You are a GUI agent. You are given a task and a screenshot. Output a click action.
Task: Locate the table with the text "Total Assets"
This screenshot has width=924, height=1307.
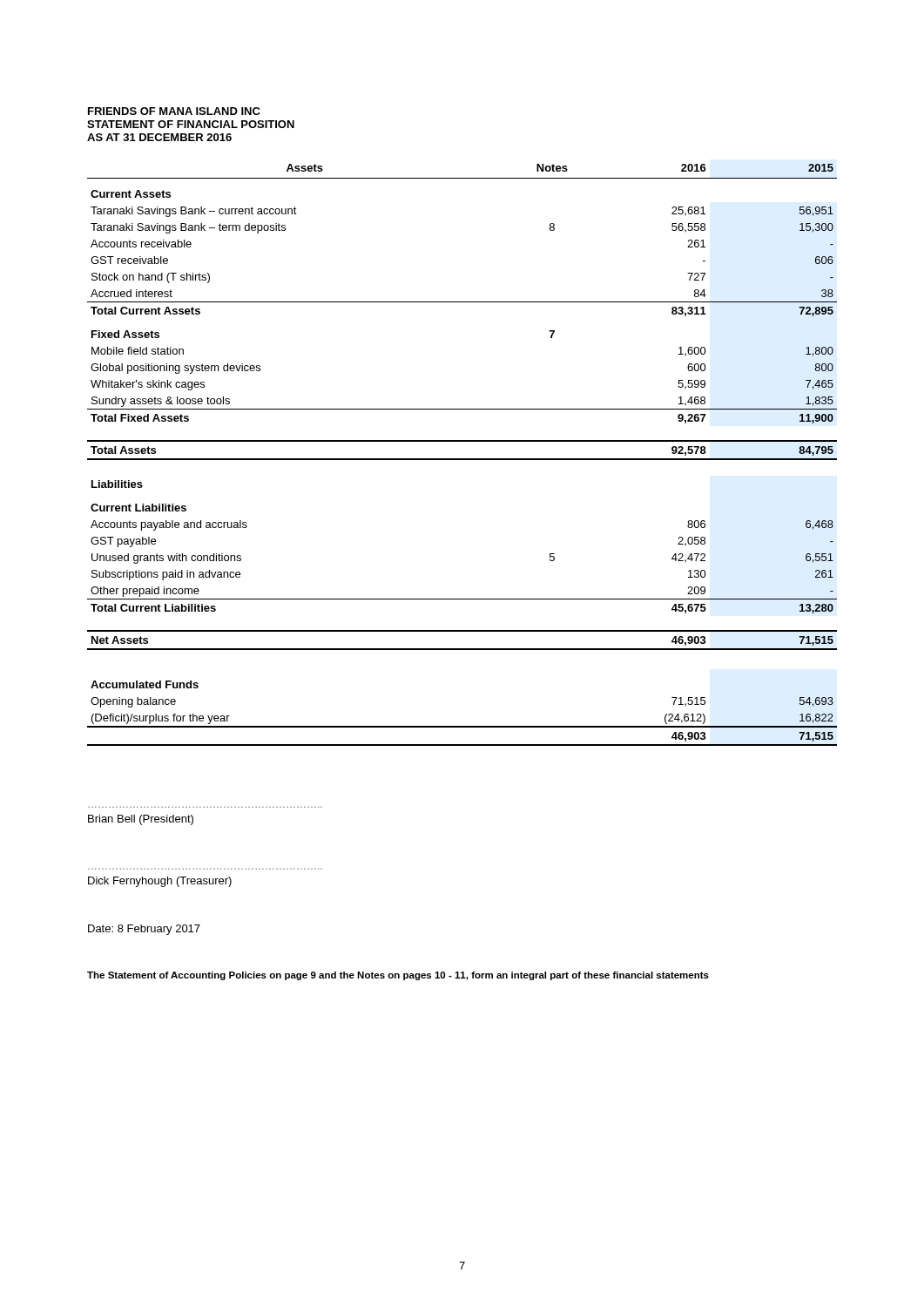click(462, 453)
